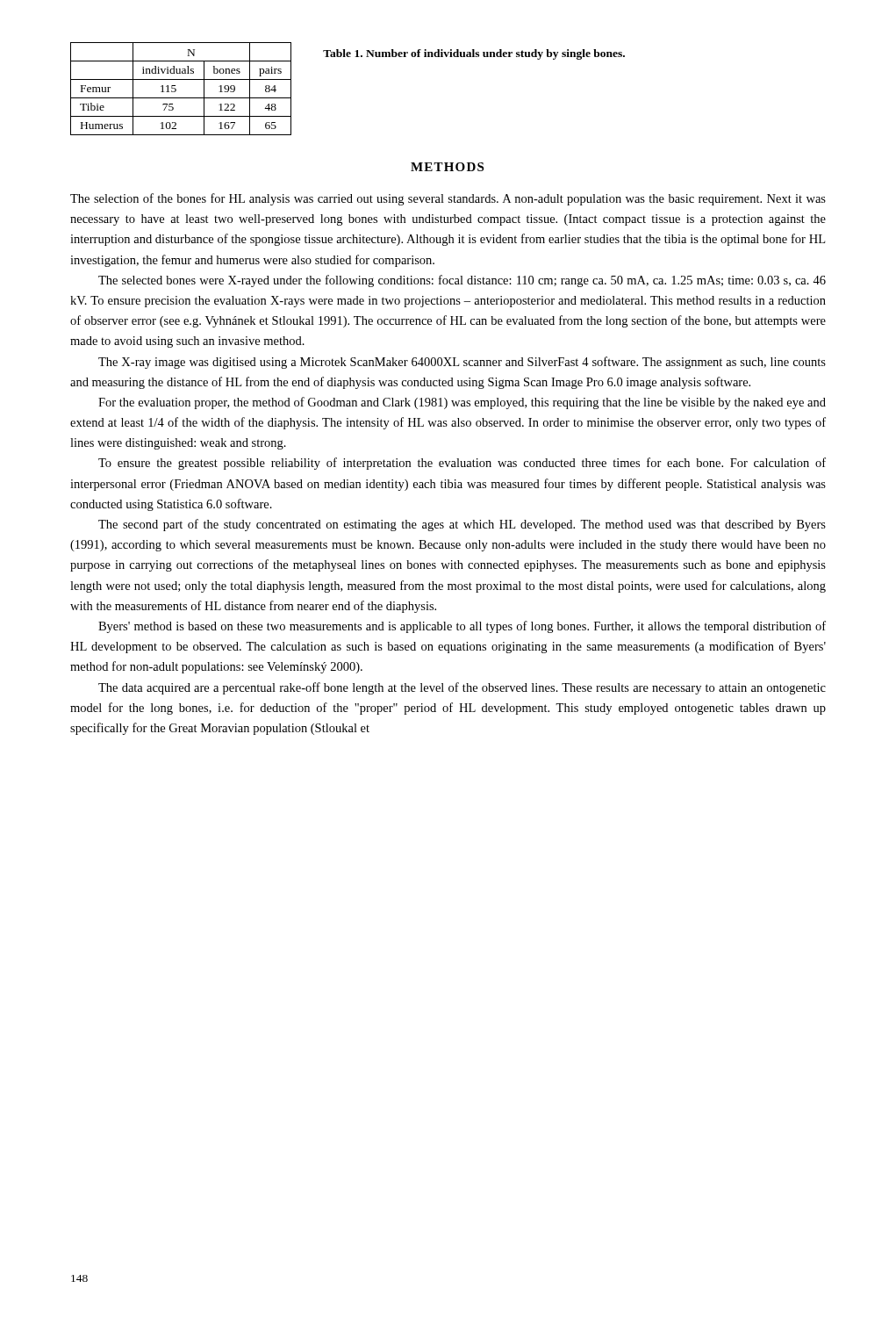Locate the caption containing "Table 1. Number of individuals under"
Viewport: 896px width, 1317px height.
tap(474, 53)
